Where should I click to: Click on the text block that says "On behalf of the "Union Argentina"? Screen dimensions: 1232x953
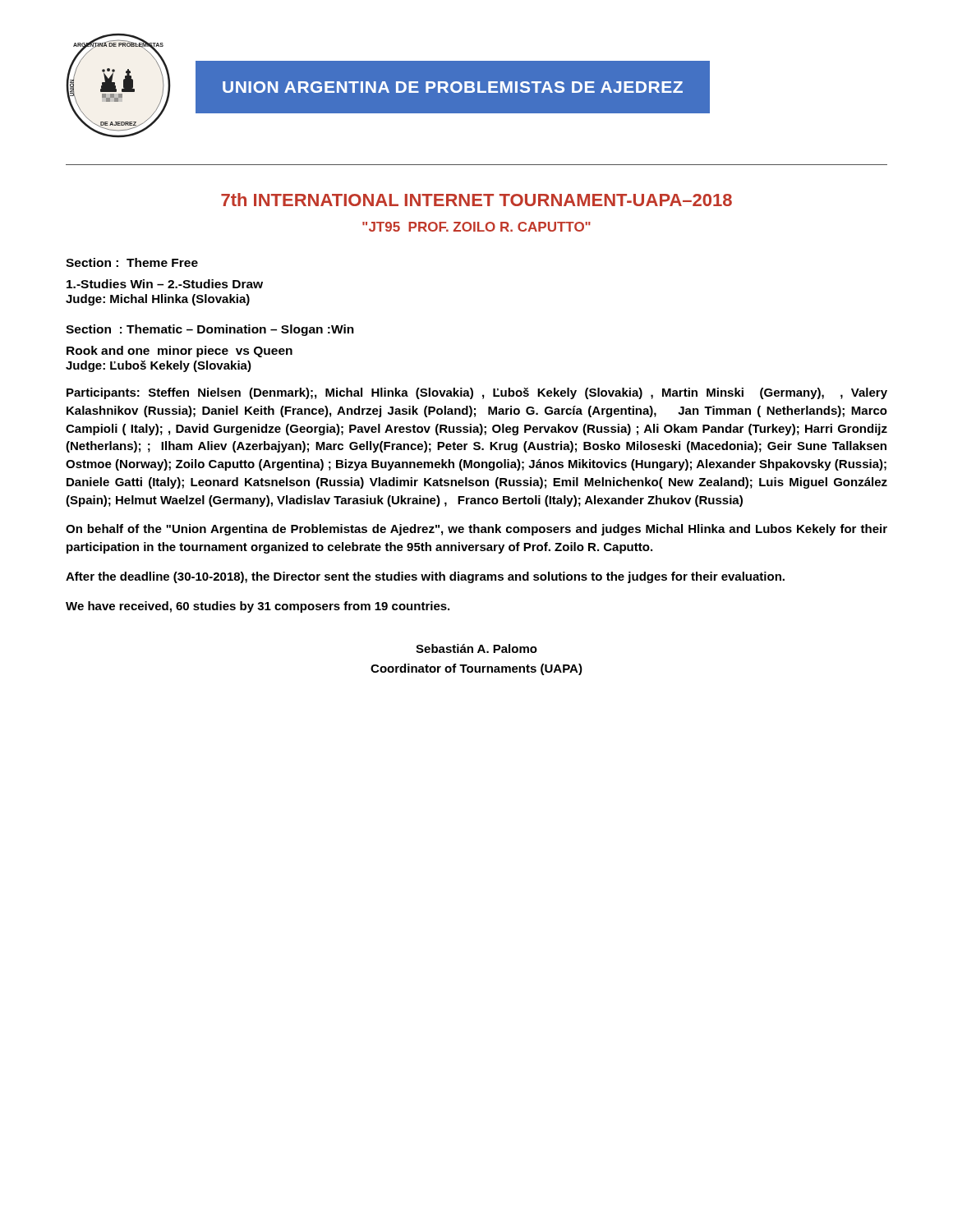(x=476, y=538)
